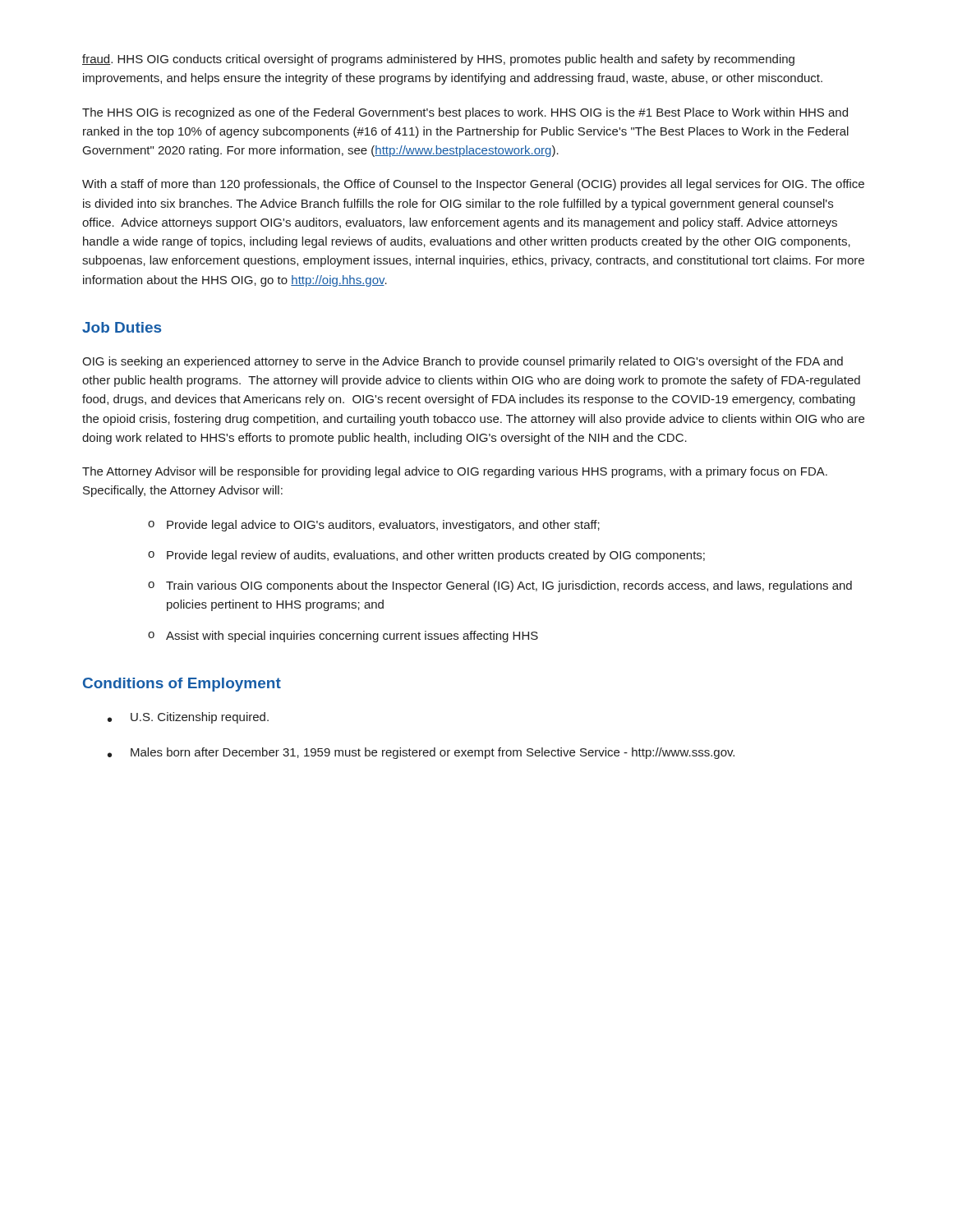Find the text block that says "The Attorney Advisor will"
The width and height of the screenshot is (953, 1232).
click(457, 481)
